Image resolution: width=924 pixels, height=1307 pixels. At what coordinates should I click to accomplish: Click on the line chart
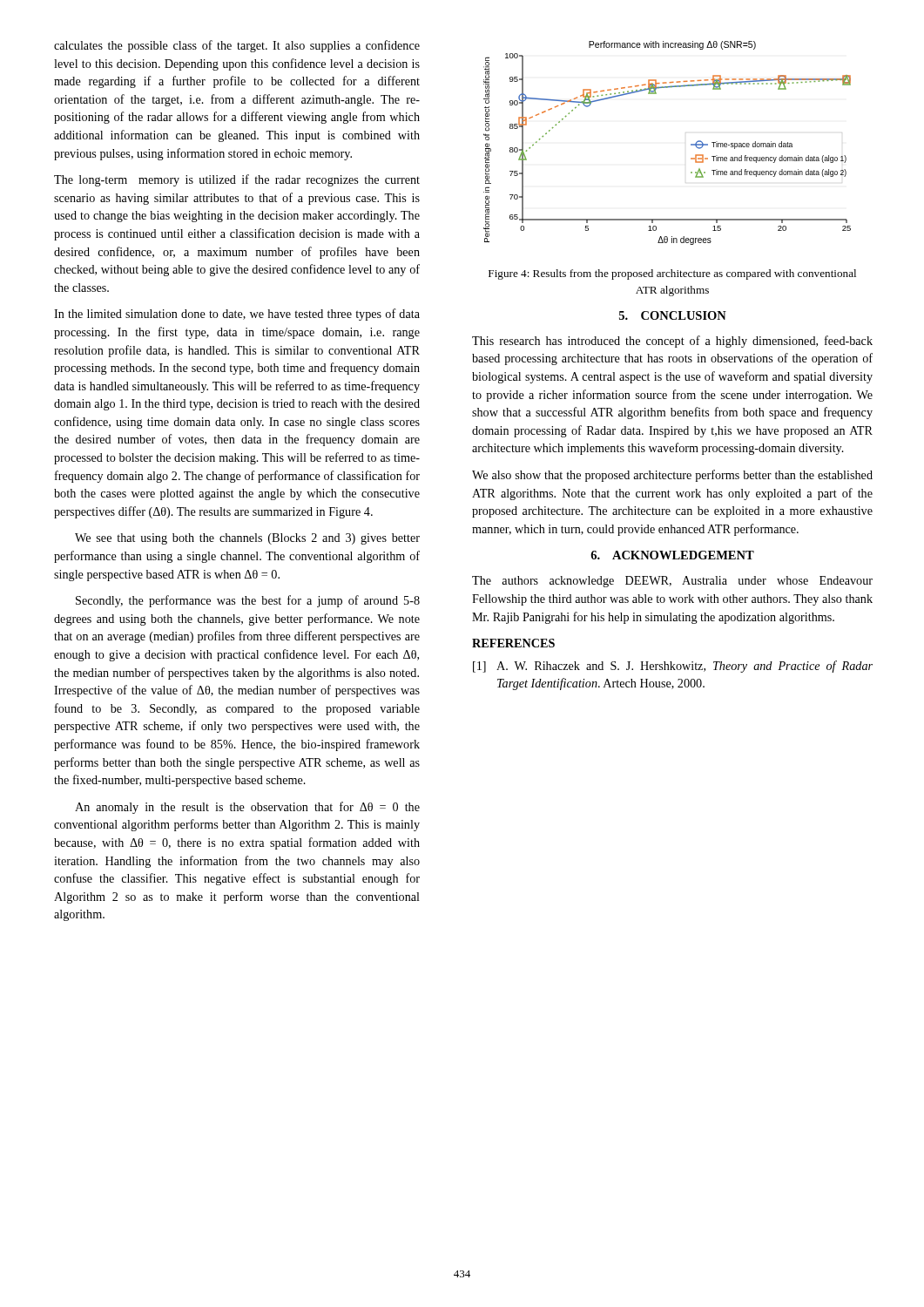672,148
